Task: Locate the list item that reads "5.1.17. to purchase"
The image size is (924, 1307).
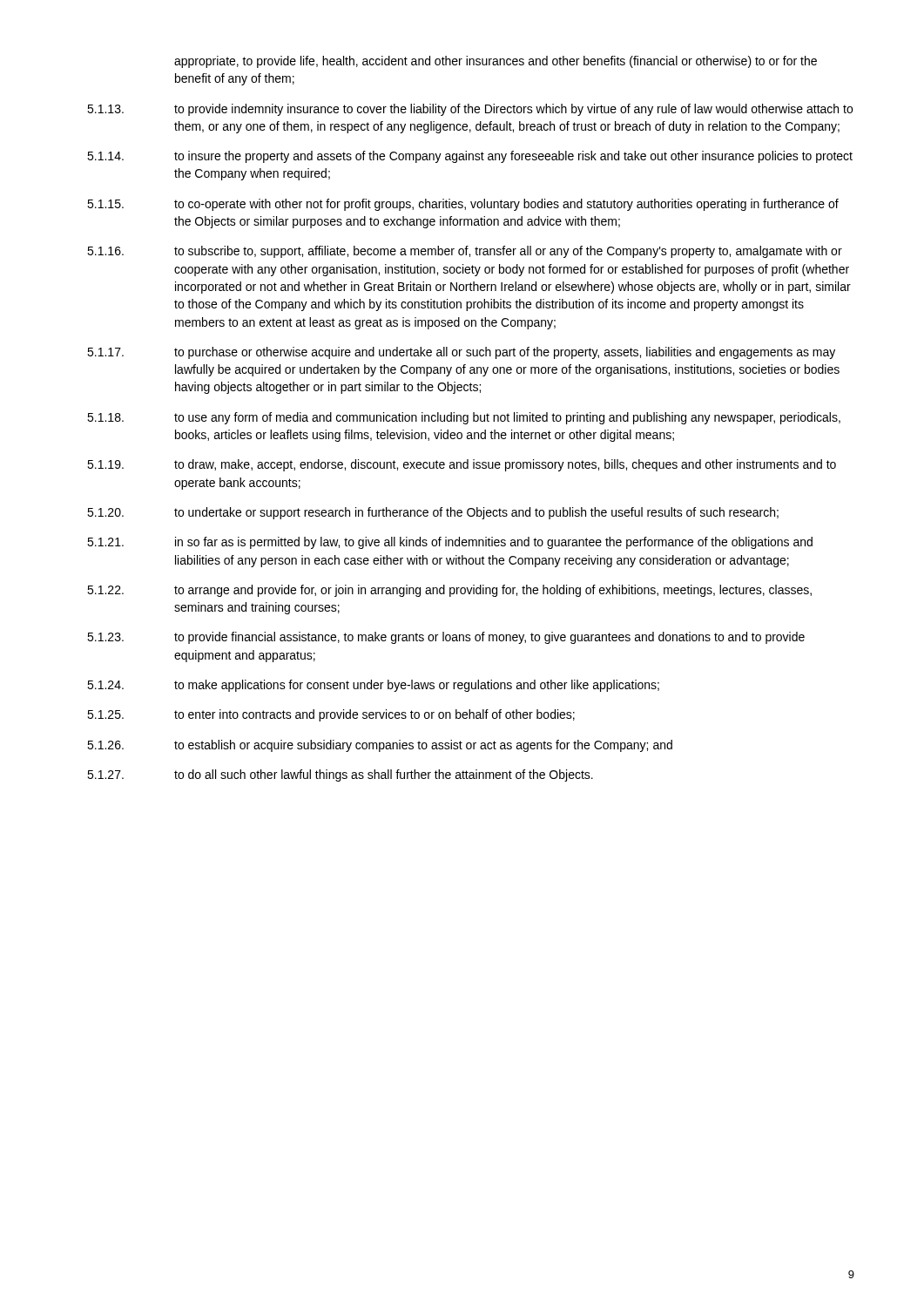Action: (x=471, y=370)
